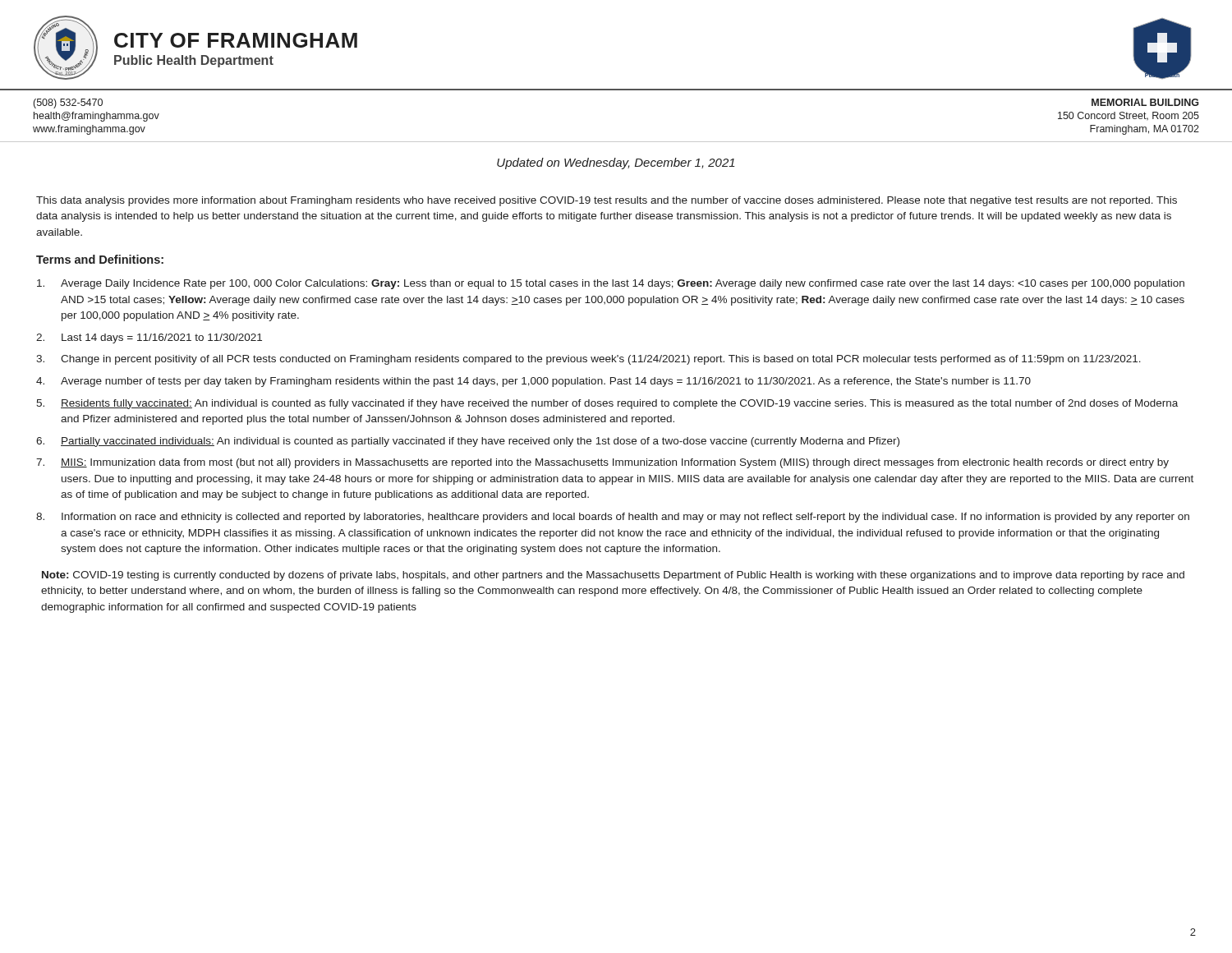This screenshot has height=953, width=1232.
Task: Where is the passage that starts "8. Information on race and ethnicity is"?
Action: pyautogui.click(x=616, y=533)
